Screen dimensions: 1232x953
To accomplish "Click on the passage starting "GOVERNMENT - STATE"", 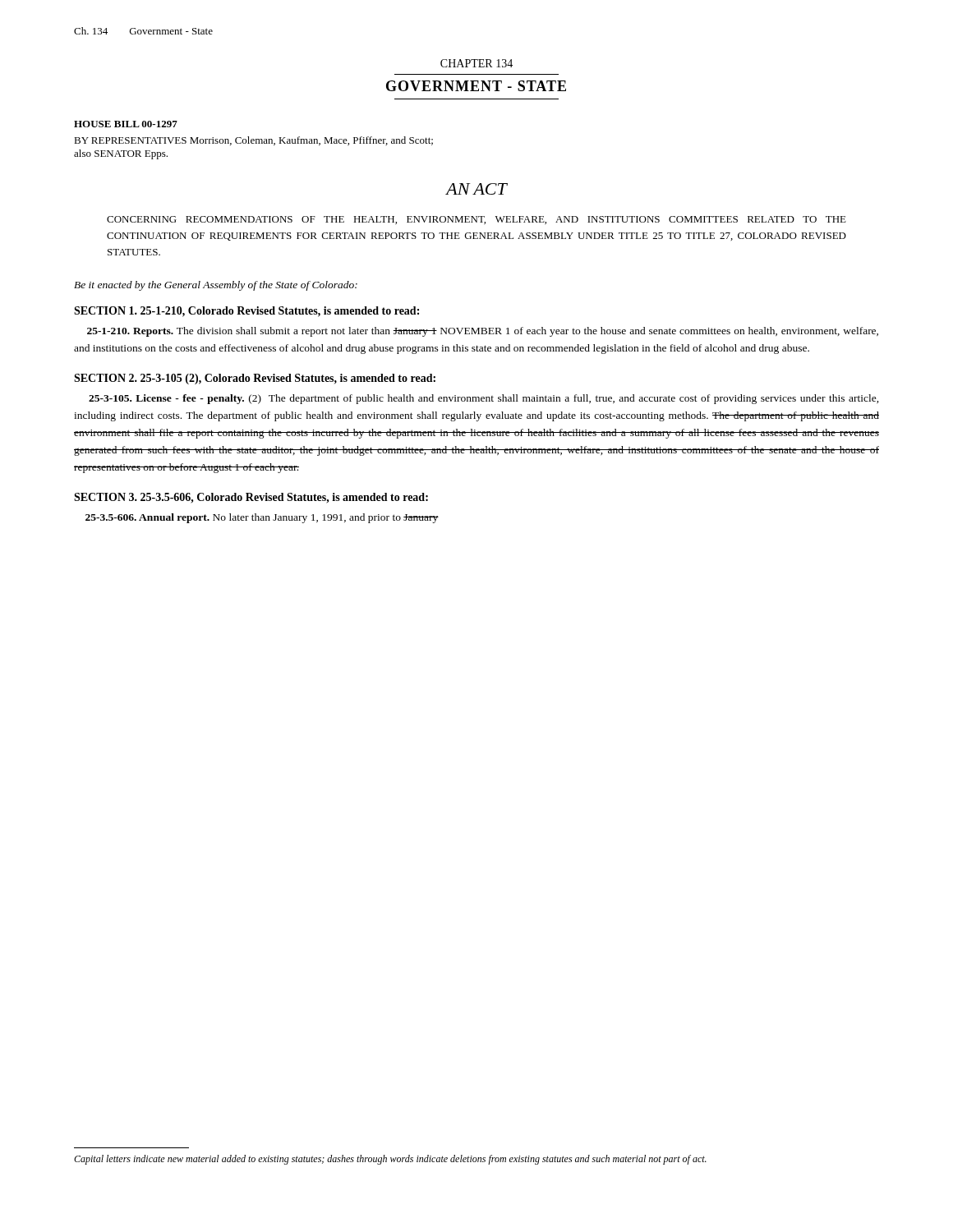I will pos(476,86).
